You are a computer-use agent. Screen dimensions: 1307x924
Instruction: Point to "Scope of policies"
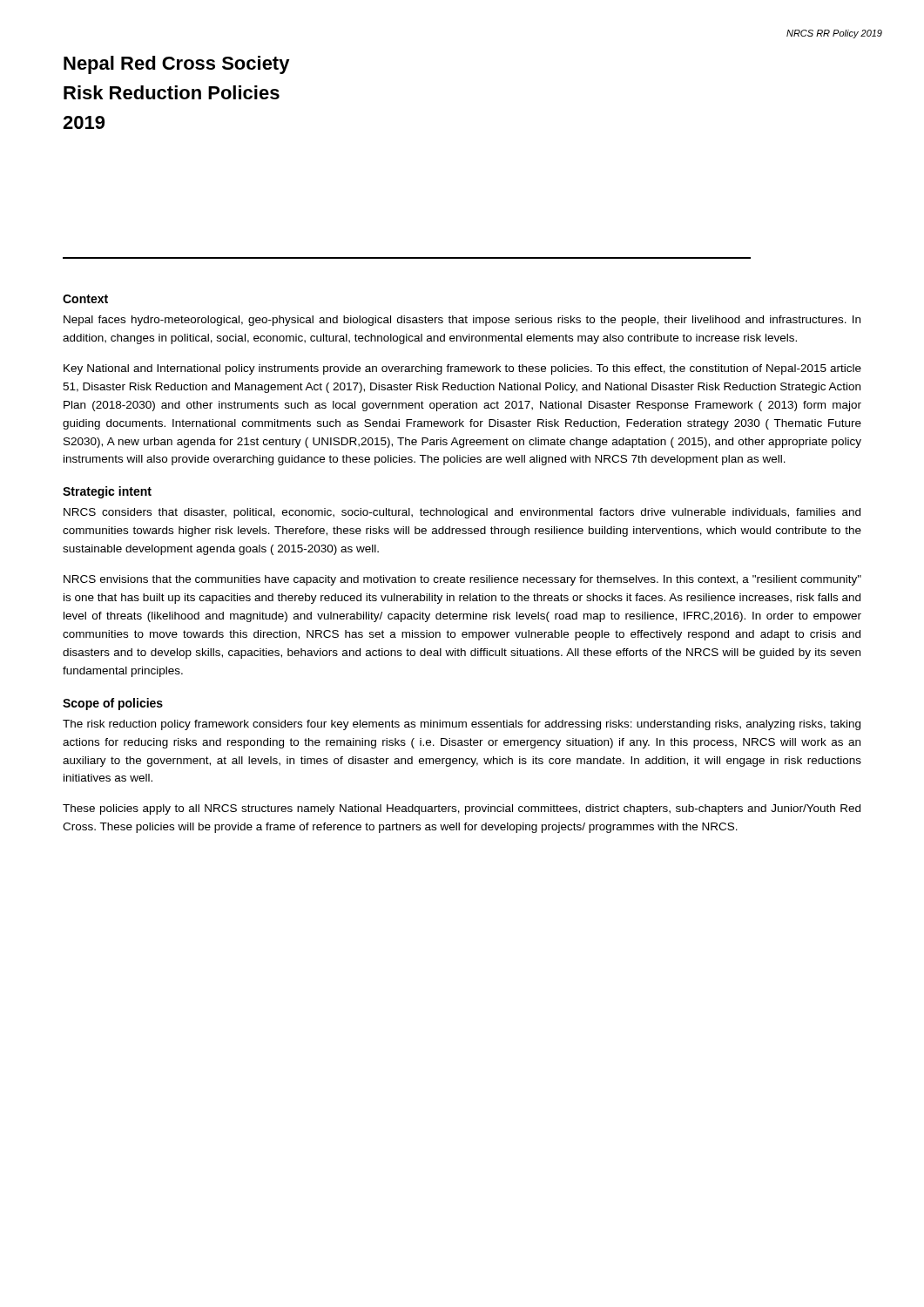click(x=113, y=703)
